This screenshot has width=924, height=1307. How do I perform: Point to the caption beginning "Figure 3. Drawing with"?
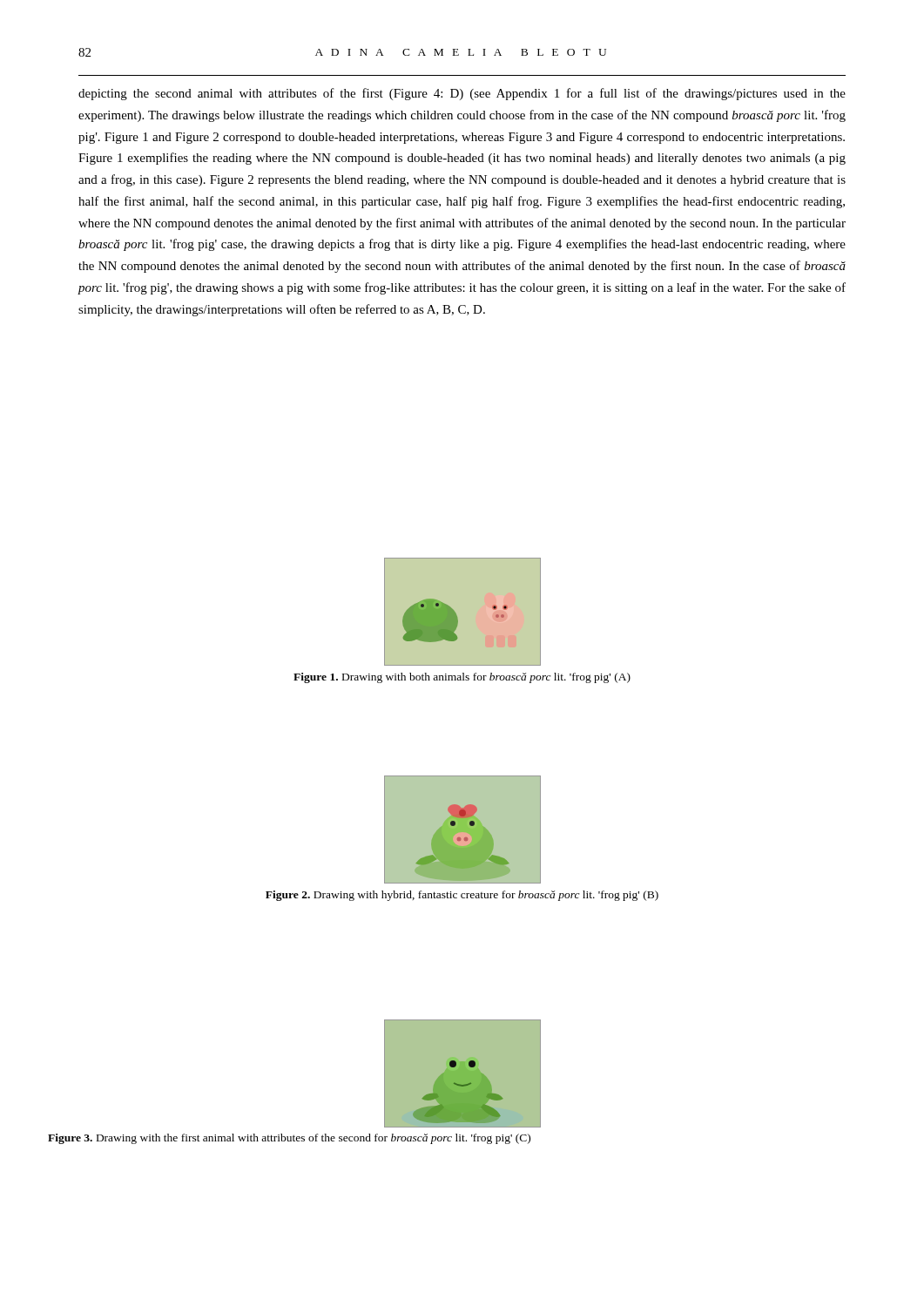coord(289,1137)
